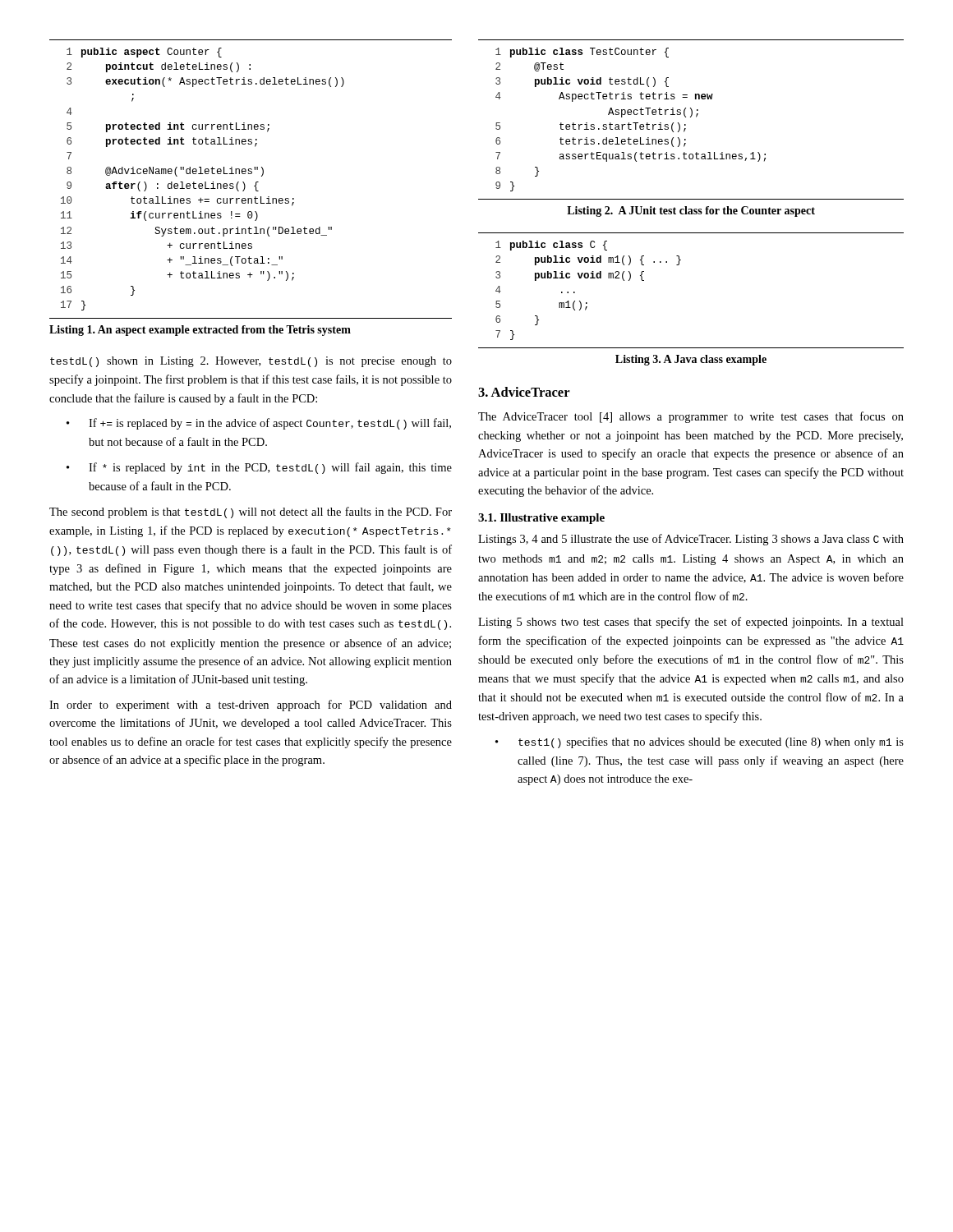Locate the text block containing "The second problem"
The image size is (953, 1232).
point(251,595)
